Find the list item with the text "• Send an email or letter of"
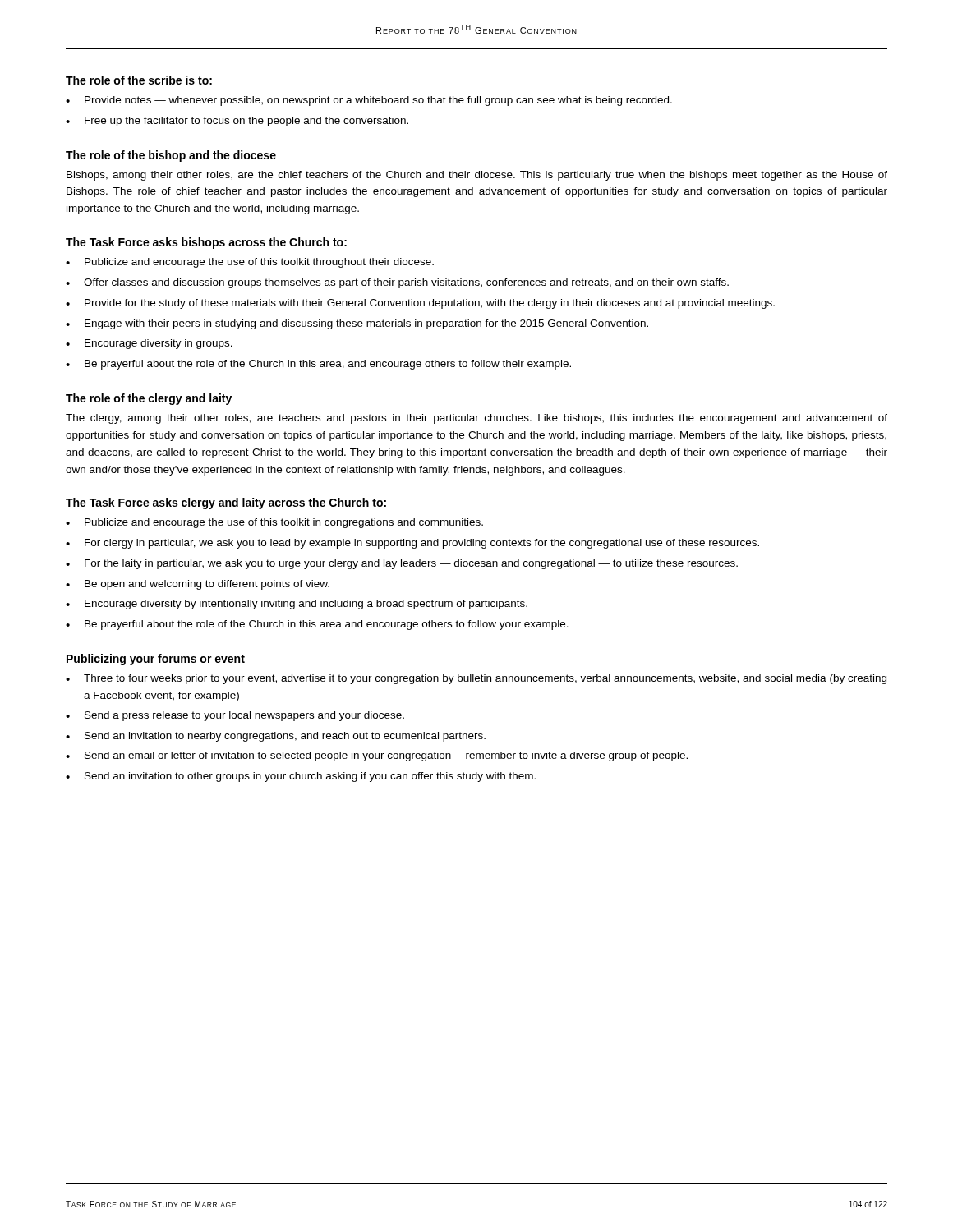The height and width of the screenshot is (1232, 953). coord(476,757)
